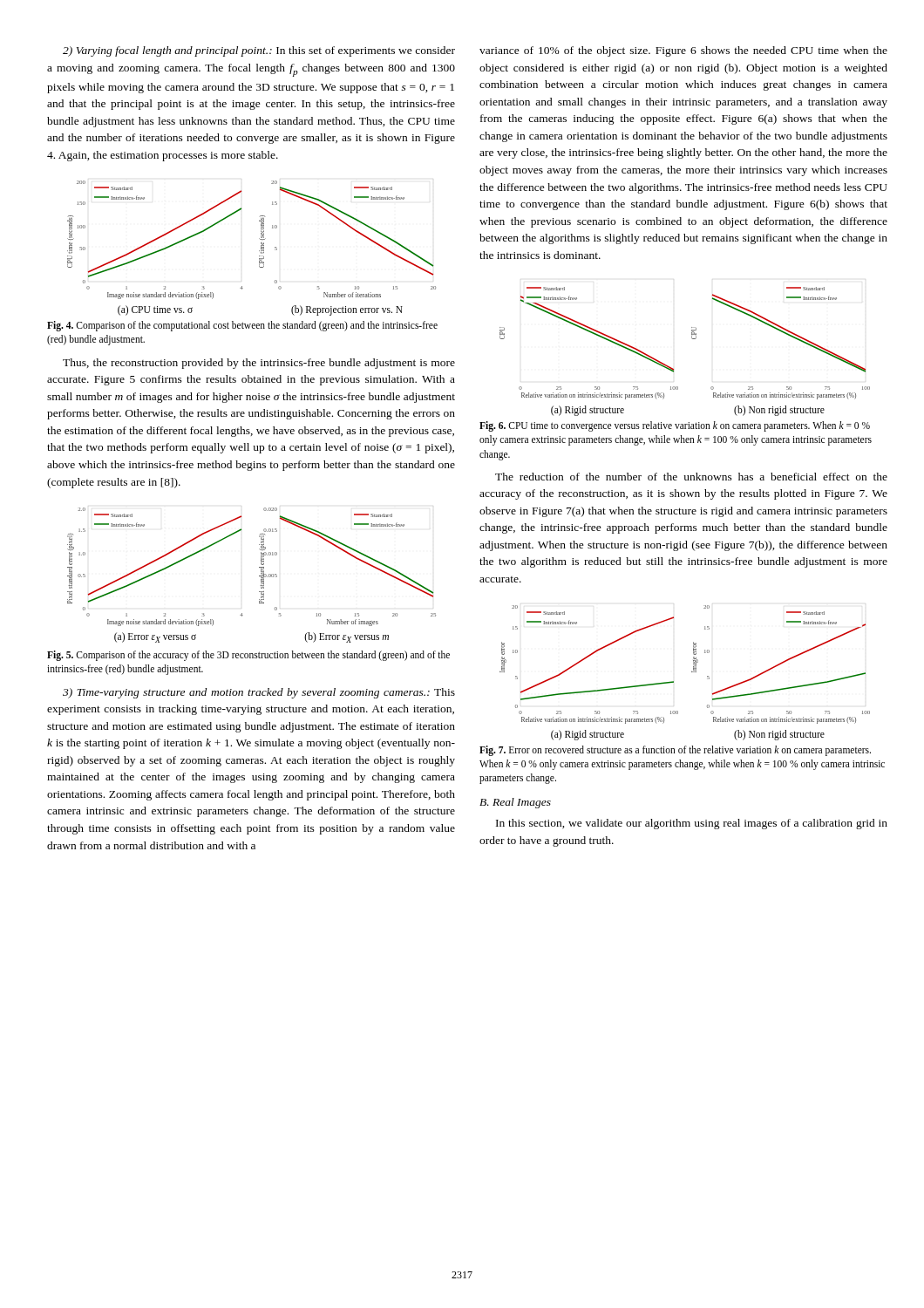Find the block on this page that starts "Thus, the reconstruction provided by"
Viewport: 924px width, 1308px height.
(251, 422)
